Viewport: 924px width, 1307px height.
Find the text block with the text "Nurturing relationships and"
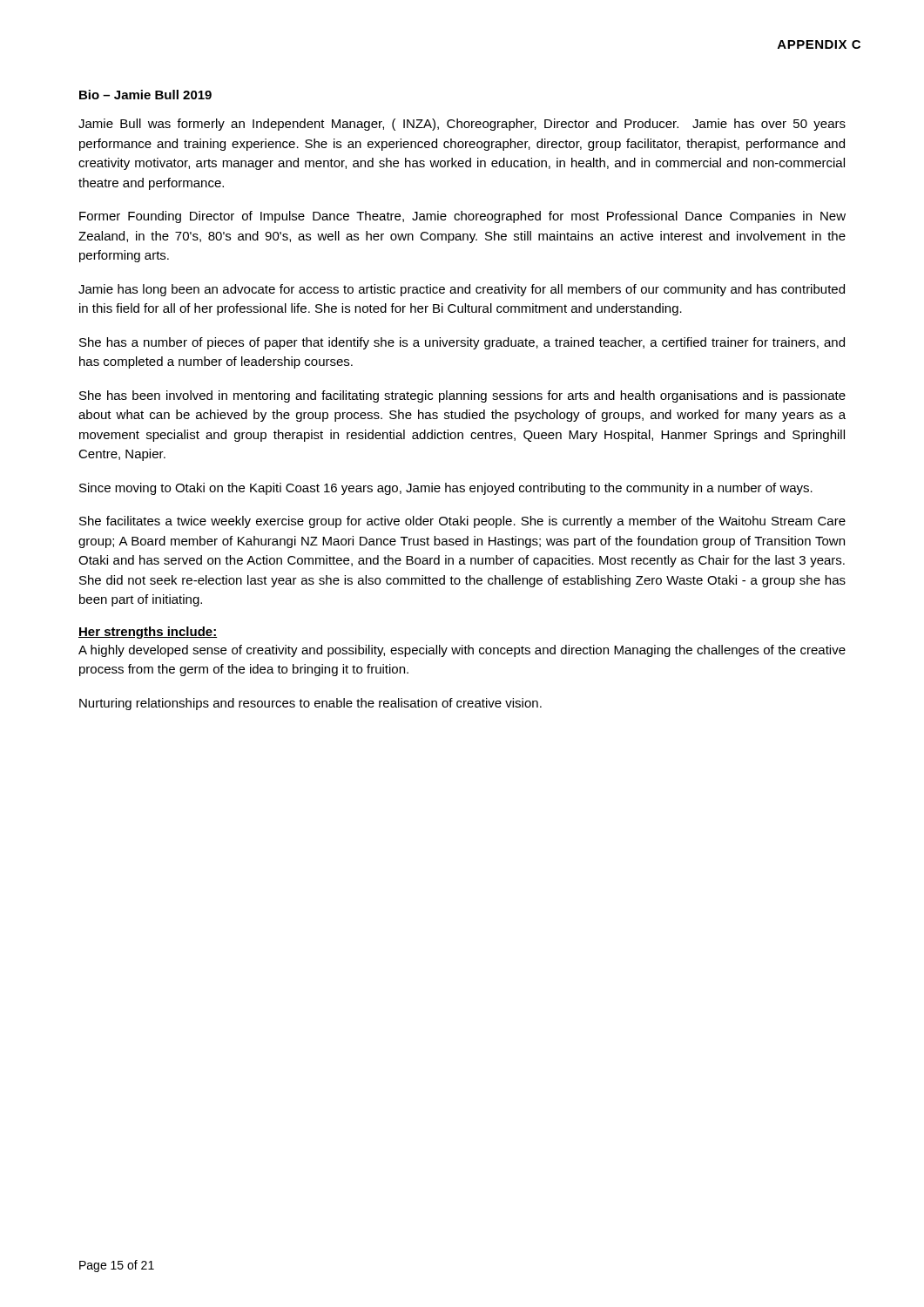[x=310, y=702]
